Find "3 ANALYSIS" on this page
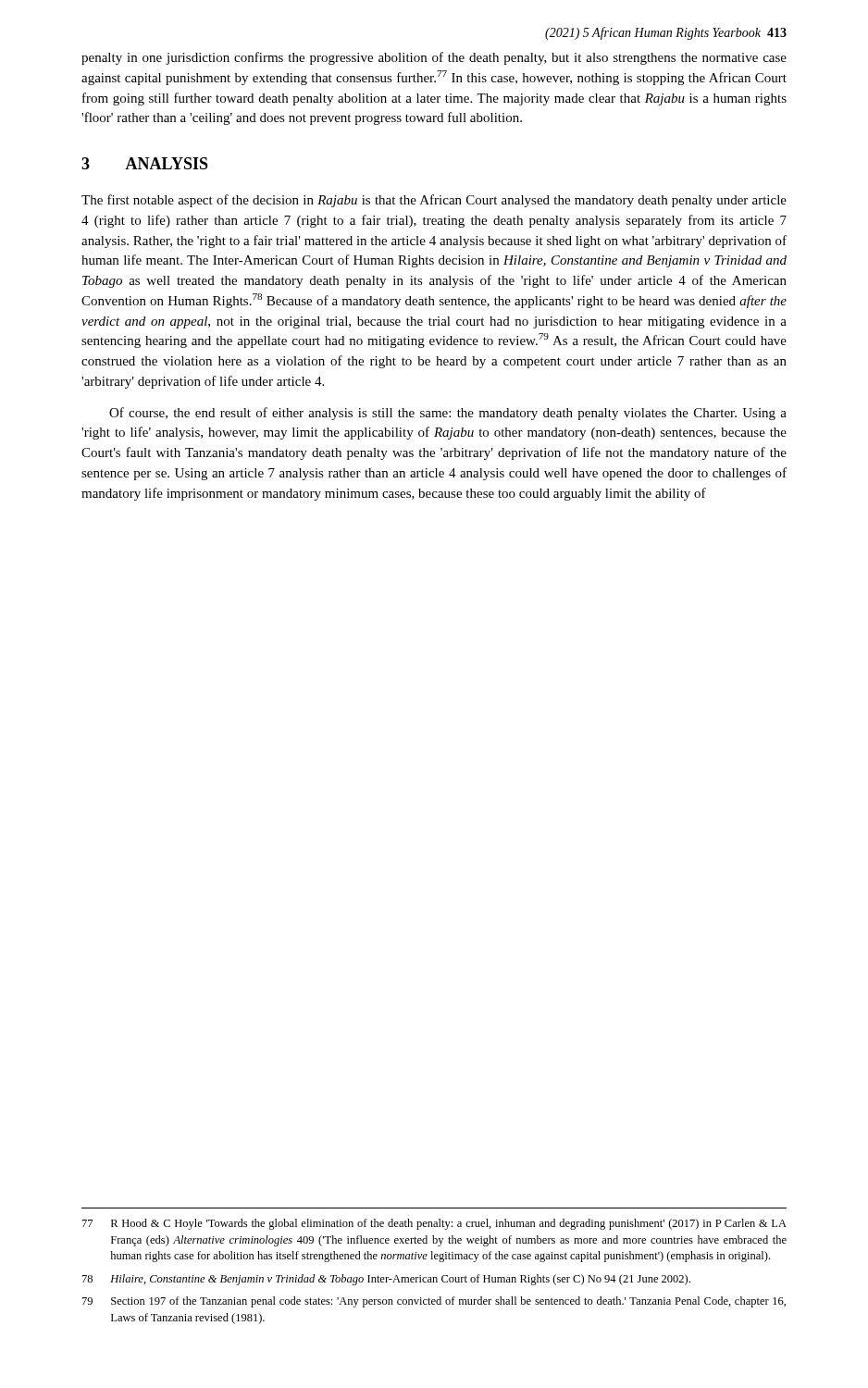This screenshot has height=1388, width=868. (145, 164)
